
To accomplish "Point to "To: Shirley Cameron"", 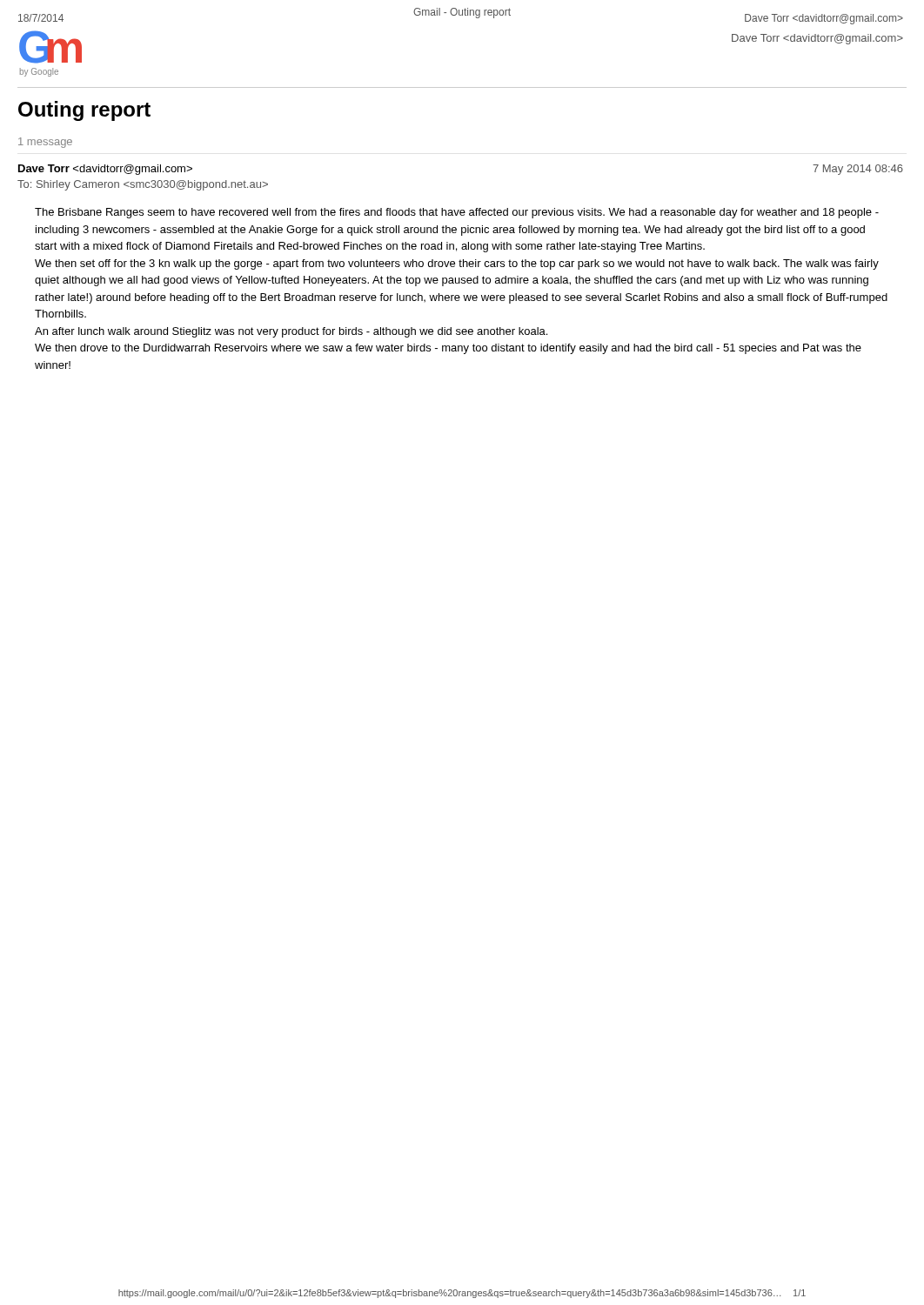I will tap(143, 184).
